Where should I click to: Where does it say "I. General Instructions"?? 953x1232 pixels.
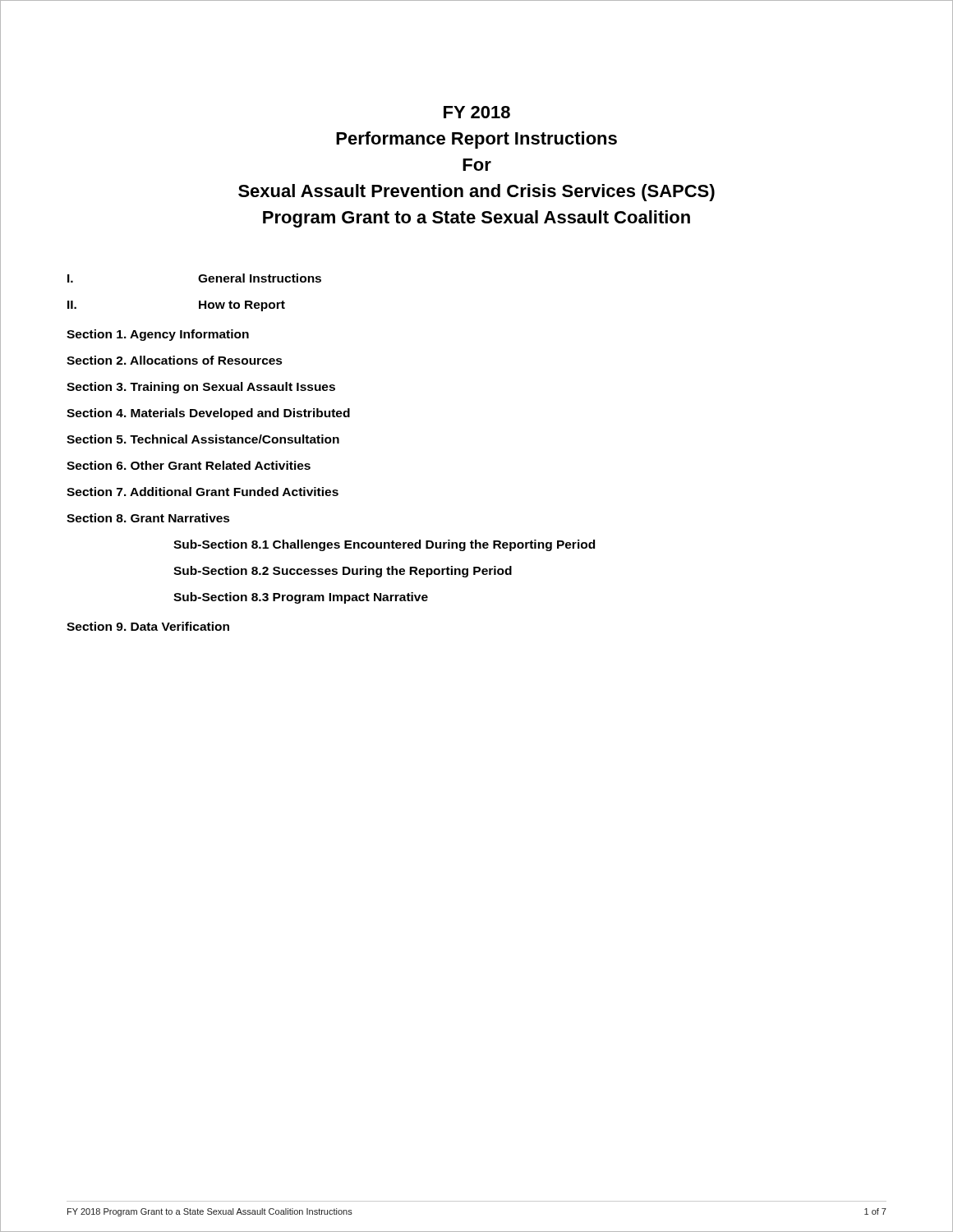click(194, 279)
